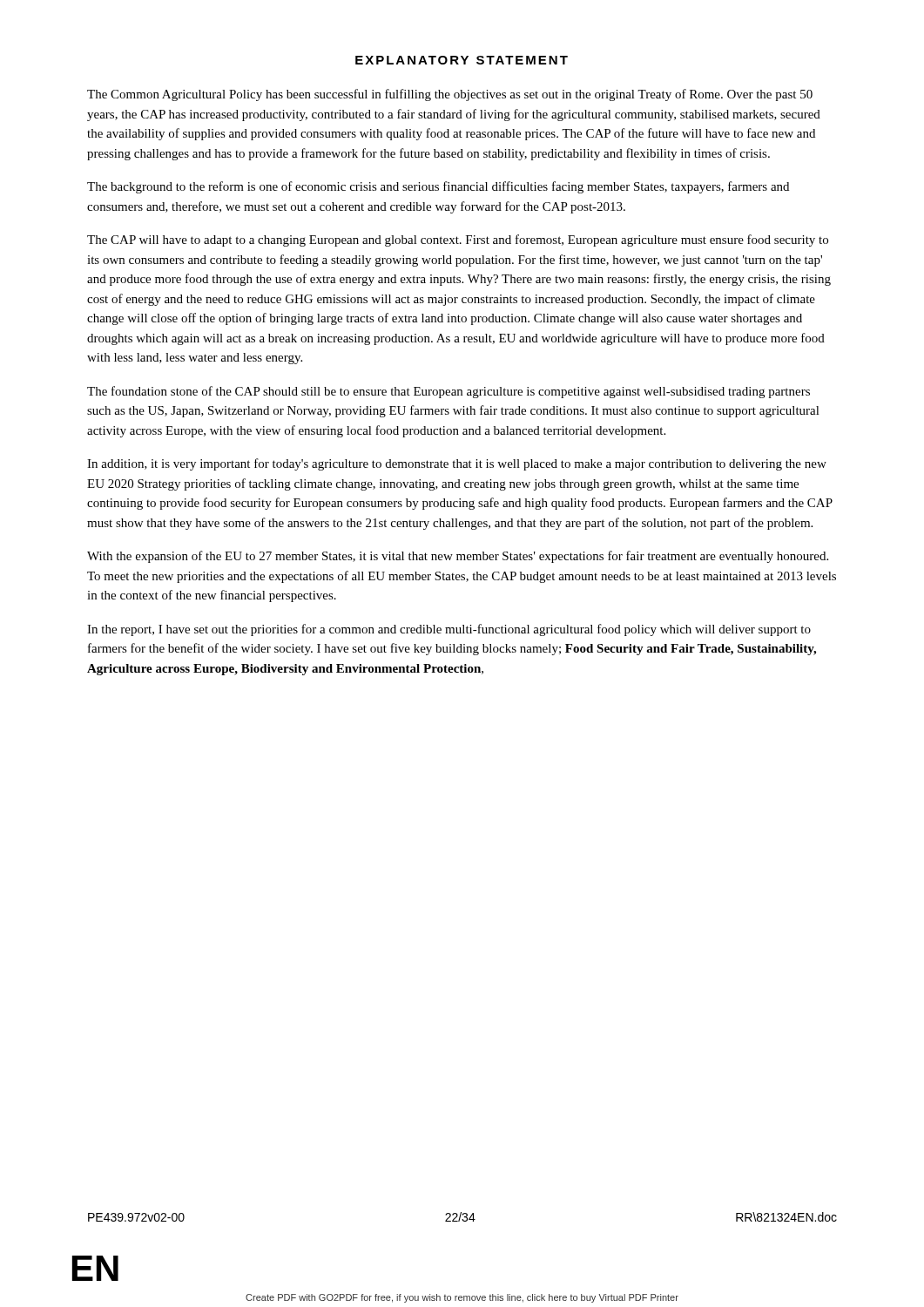
Task: Locate the text block with the text "Create PDF with GO2PDF for"
Action: click(x=462, y=1297)
